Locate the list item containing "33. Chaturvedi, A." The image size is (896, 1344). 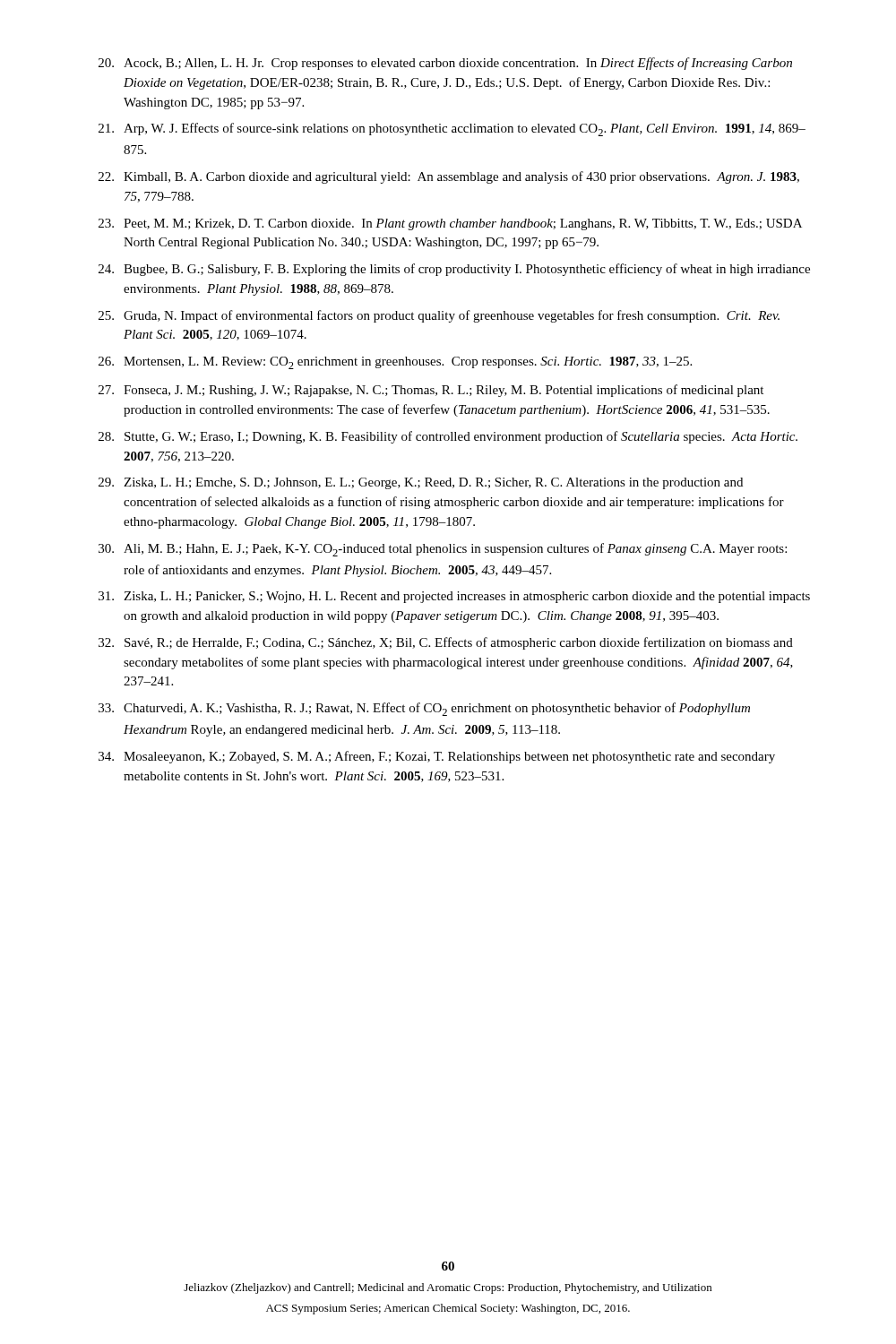tap(448, 720)
